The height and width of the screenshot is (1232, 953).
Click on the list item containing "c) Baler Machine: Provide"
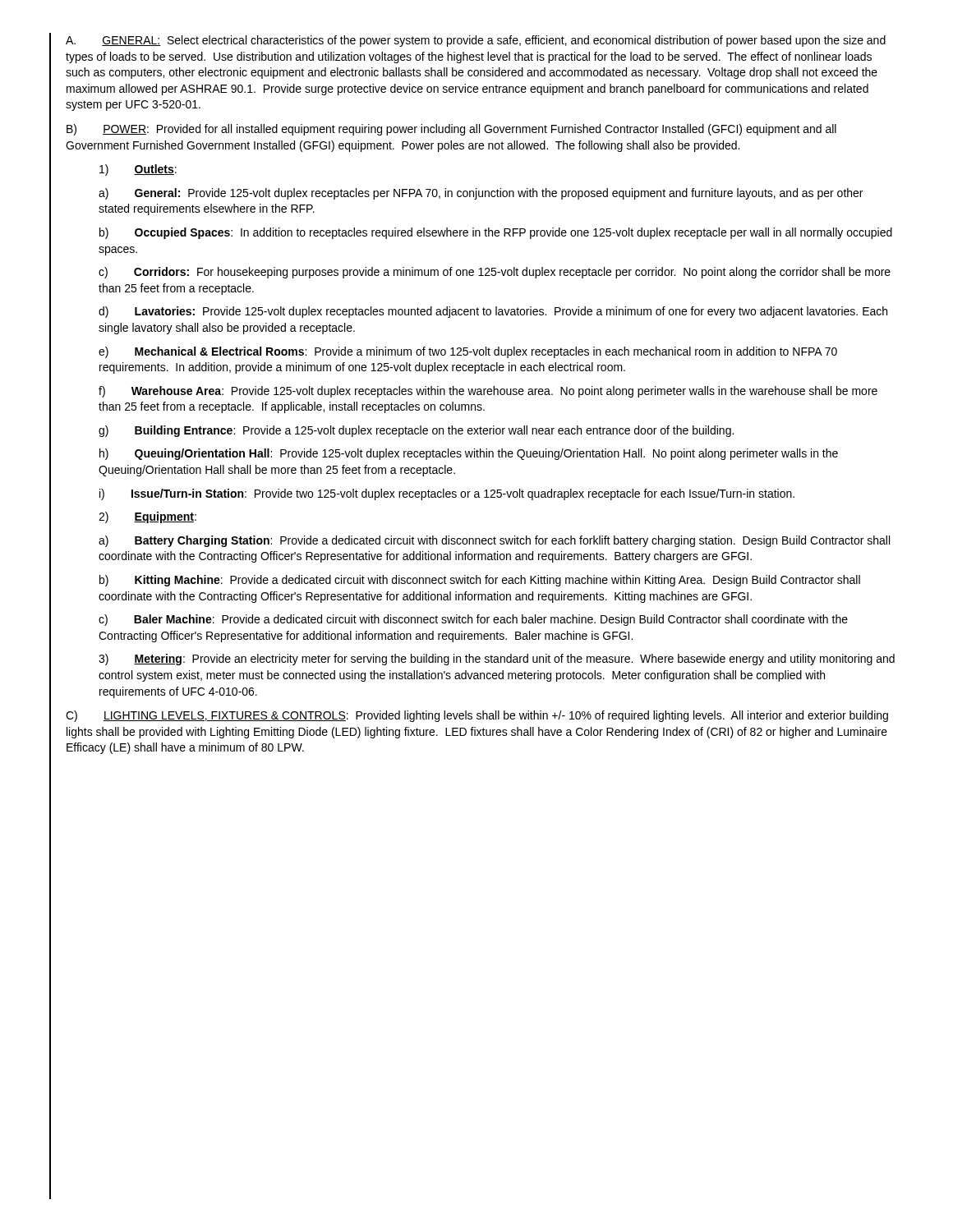click(473, 628)
